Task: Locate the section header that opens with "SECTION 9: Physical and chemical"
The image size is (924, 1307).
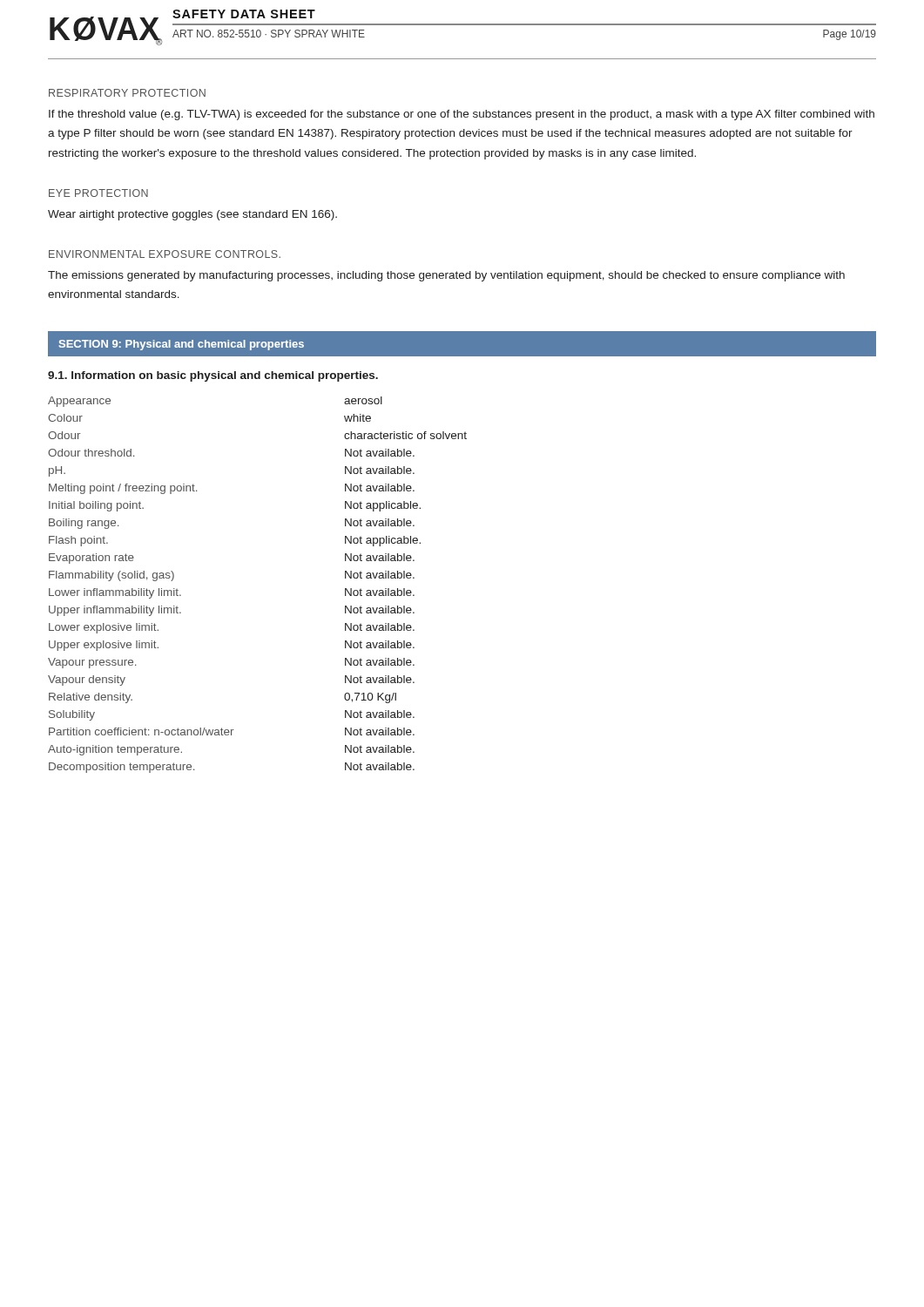Action: [x=181, y=343]
